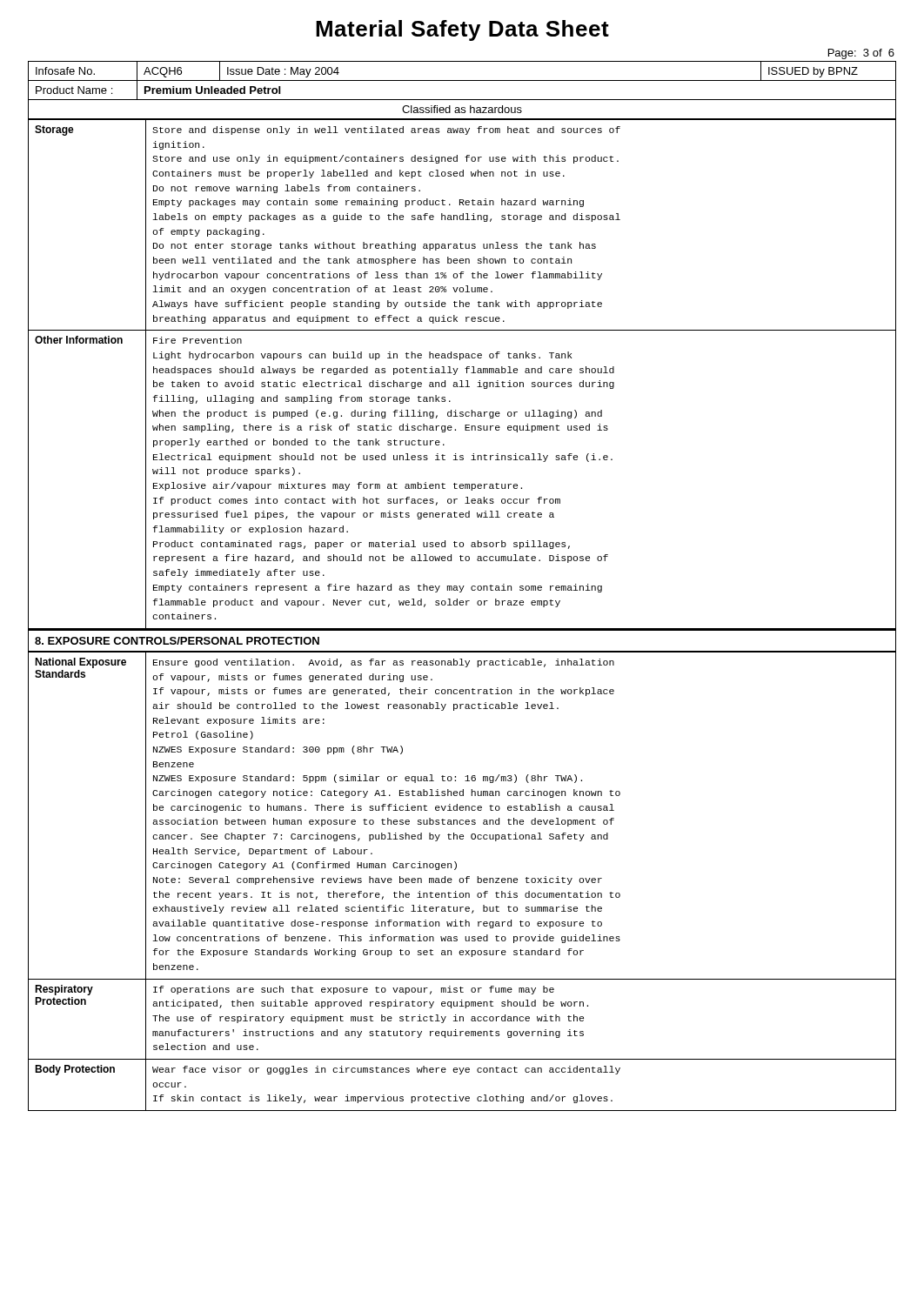
Task: Click on the text block starting "Wear face visor or goggles in circumstances where"
Action: [386, 1084]
